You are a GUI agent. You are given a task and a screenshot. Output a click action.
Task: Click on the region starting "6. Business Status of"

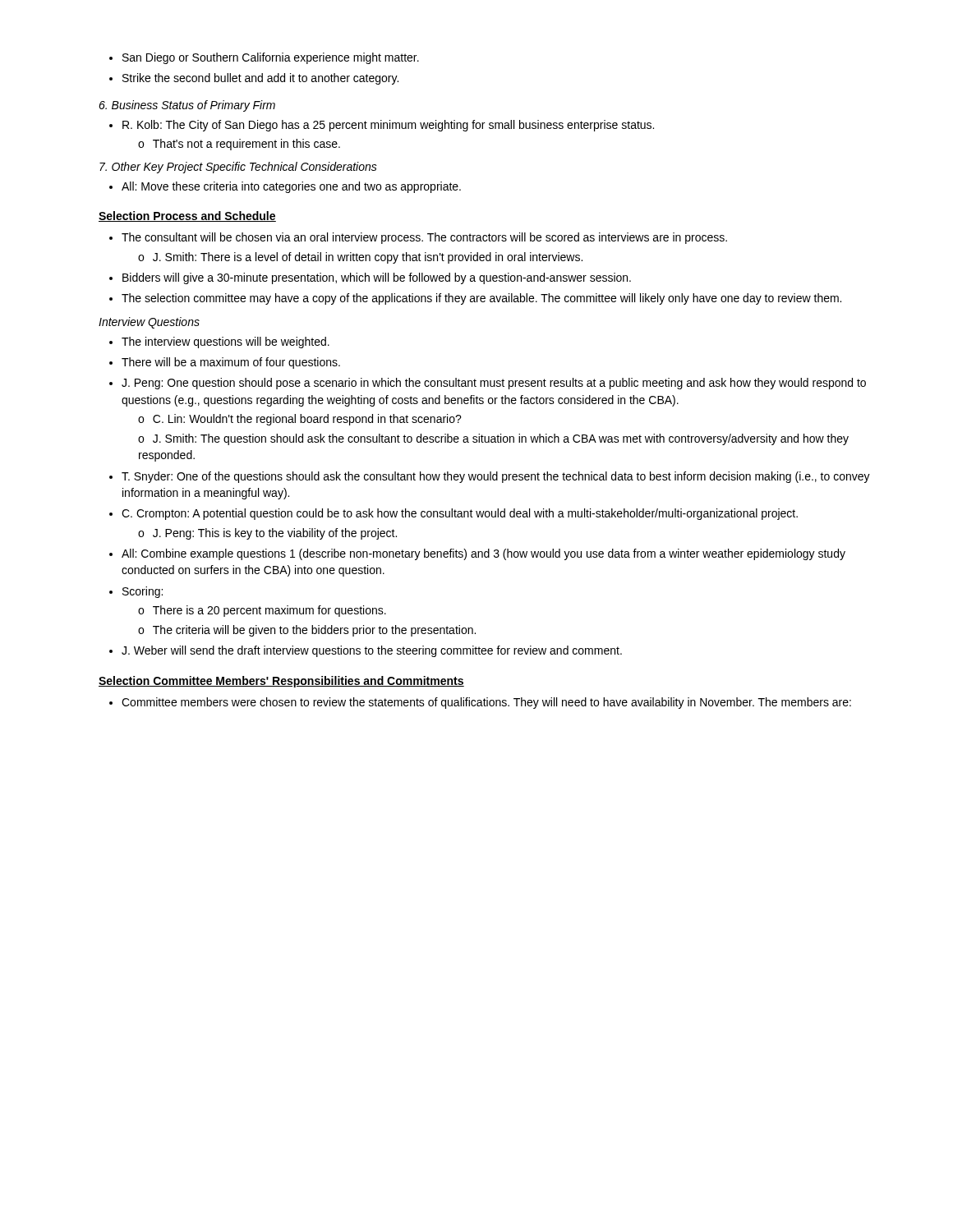click(x=187, y=105)
